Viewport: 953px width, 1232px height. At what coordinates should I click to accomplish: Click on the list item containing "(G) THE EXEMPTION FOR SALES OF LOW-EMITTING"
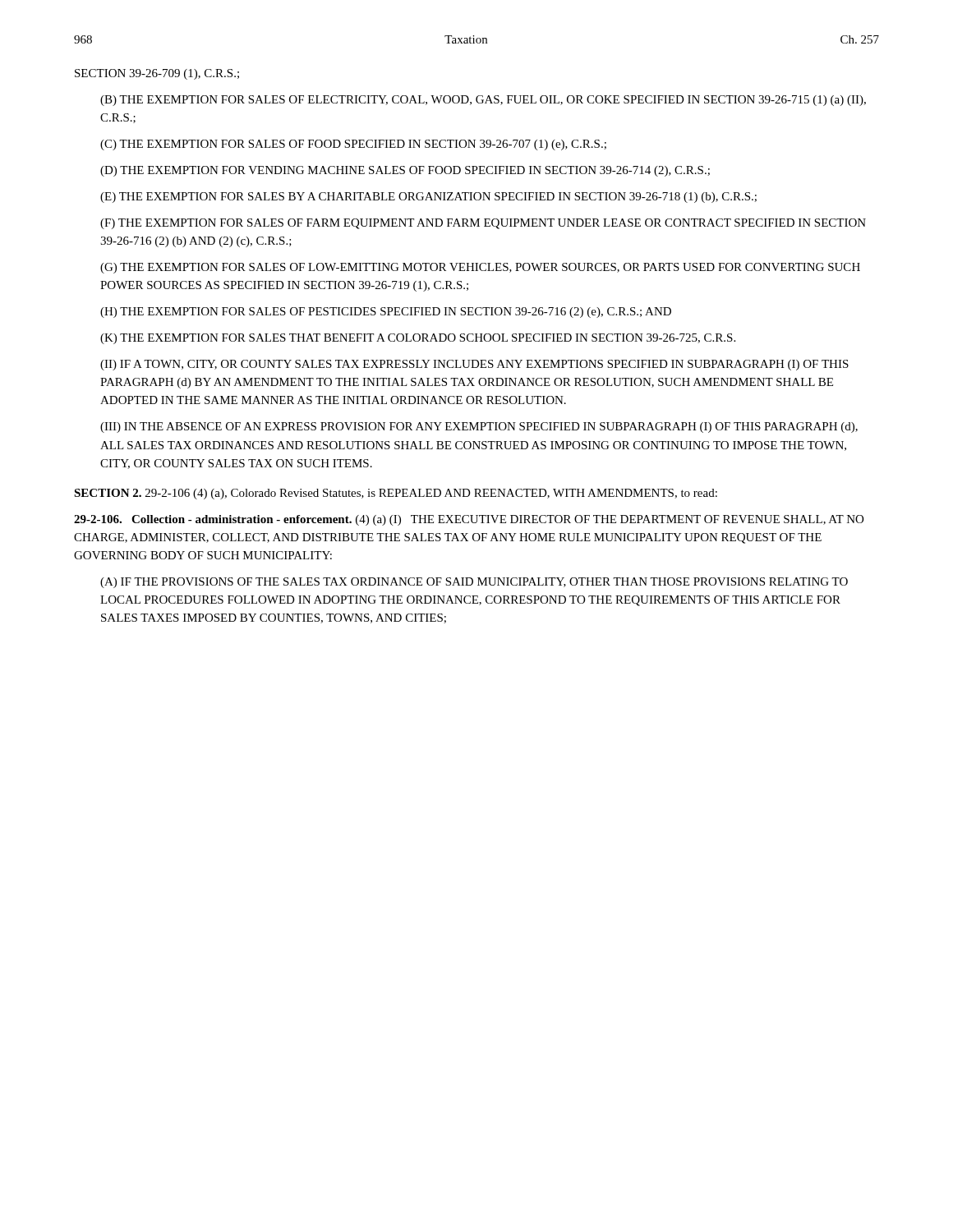click(x=490, y=276)
